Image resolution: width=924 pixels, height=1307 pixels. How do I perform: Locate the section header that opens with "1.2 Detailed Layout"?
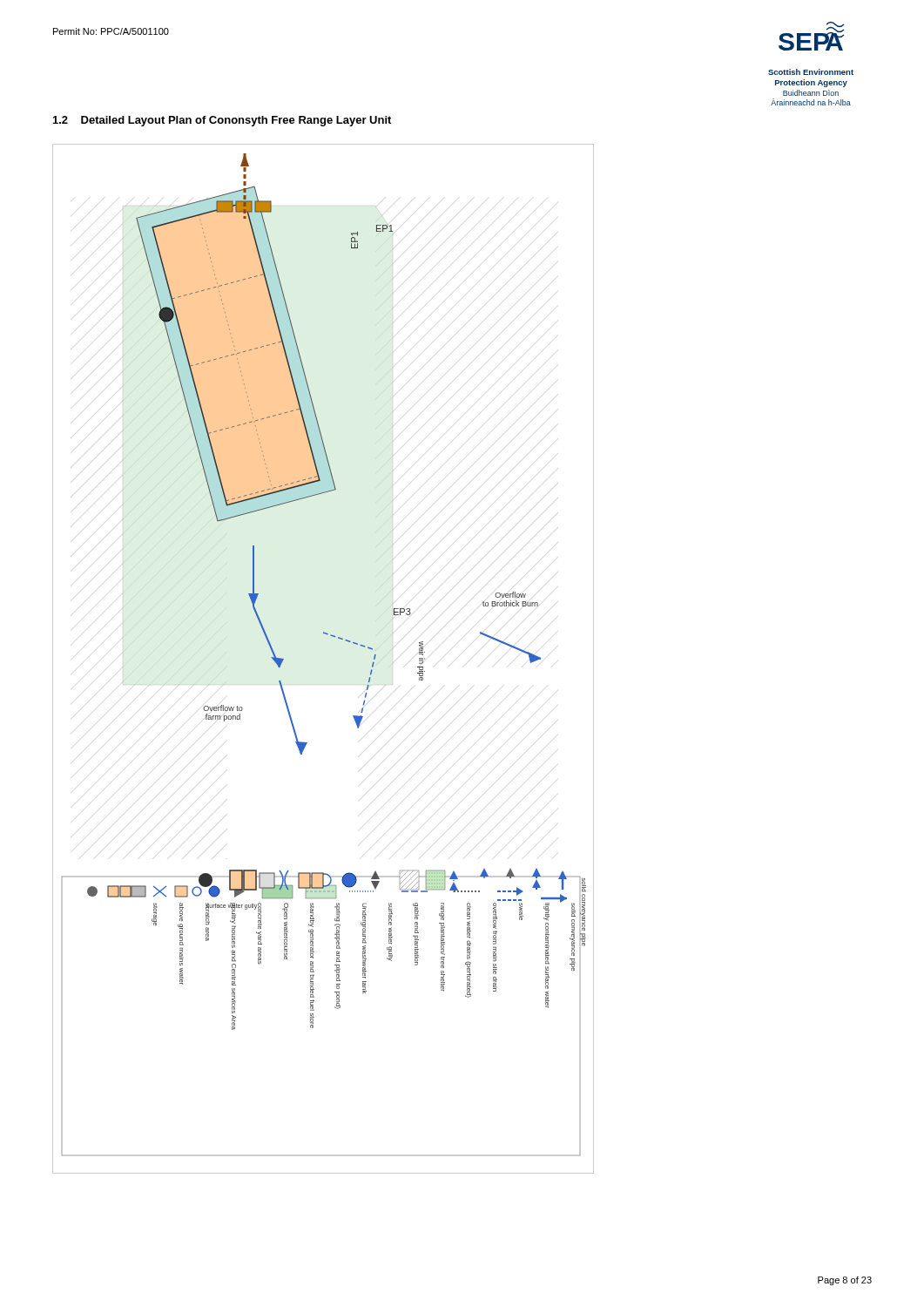222,120
